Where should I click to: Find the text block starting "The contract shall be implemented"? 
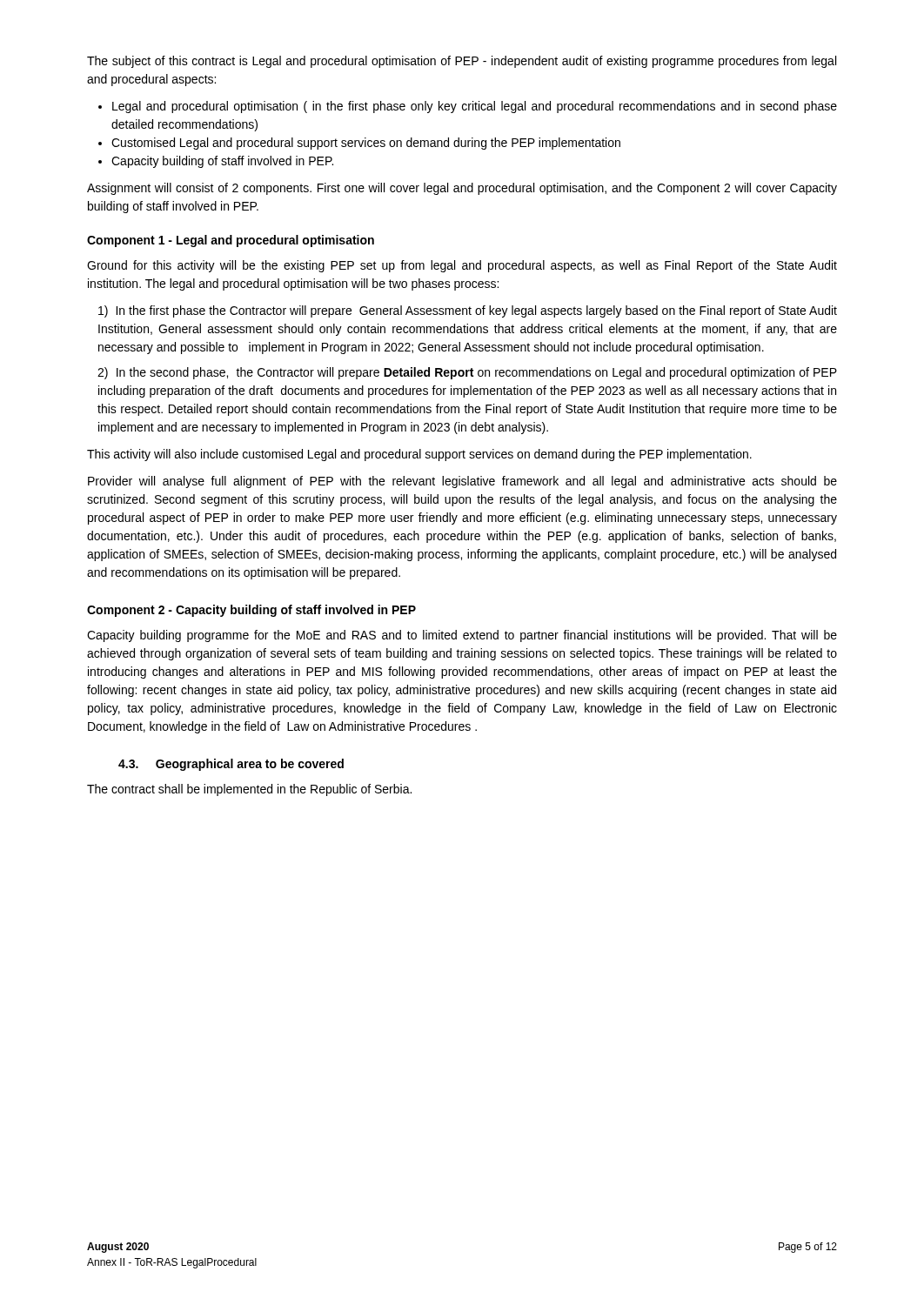click(x=249, y=790)
